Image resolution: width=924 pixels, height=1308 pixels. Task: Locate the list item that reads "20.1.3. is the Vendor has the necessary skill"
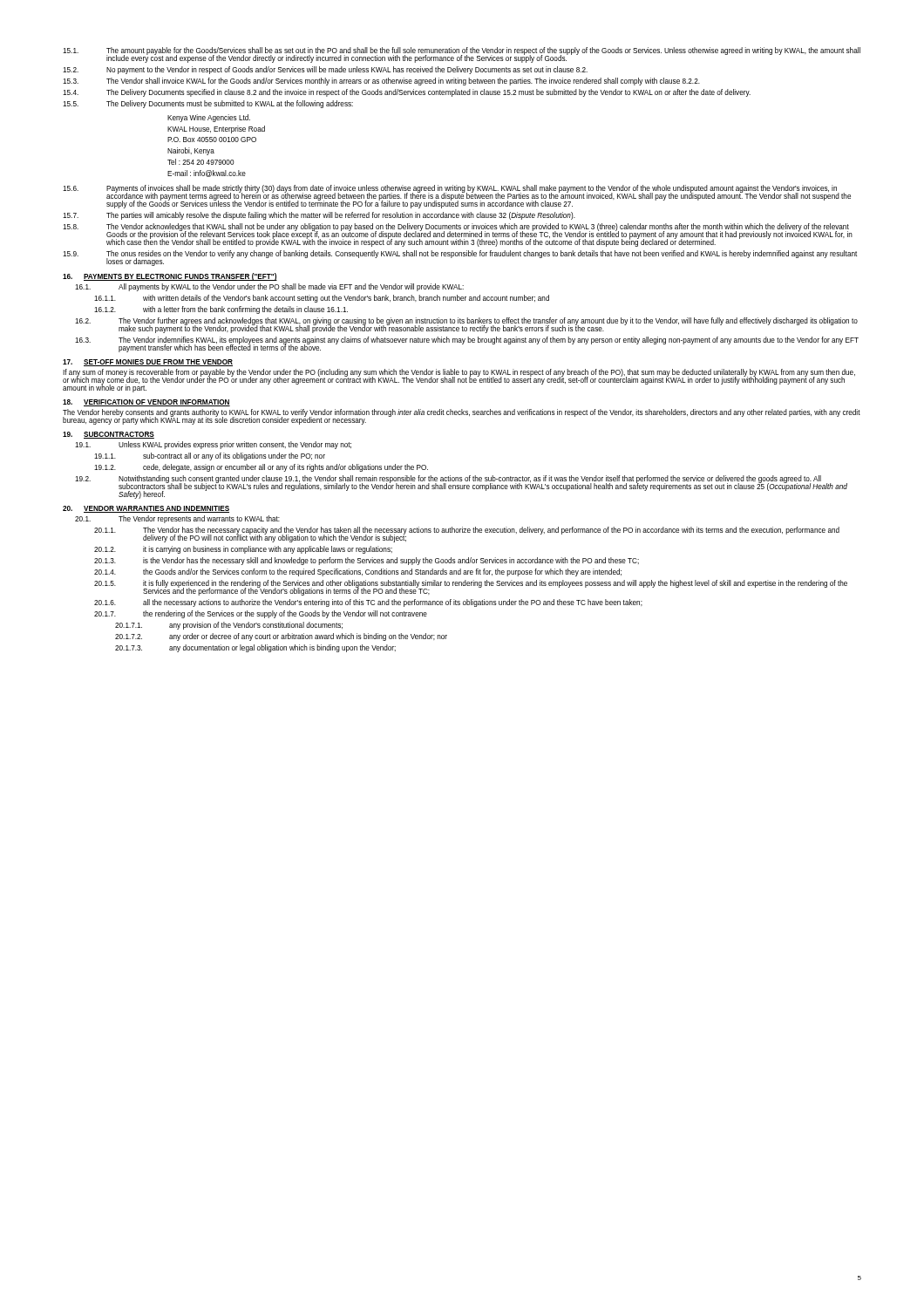click(478, 561)
